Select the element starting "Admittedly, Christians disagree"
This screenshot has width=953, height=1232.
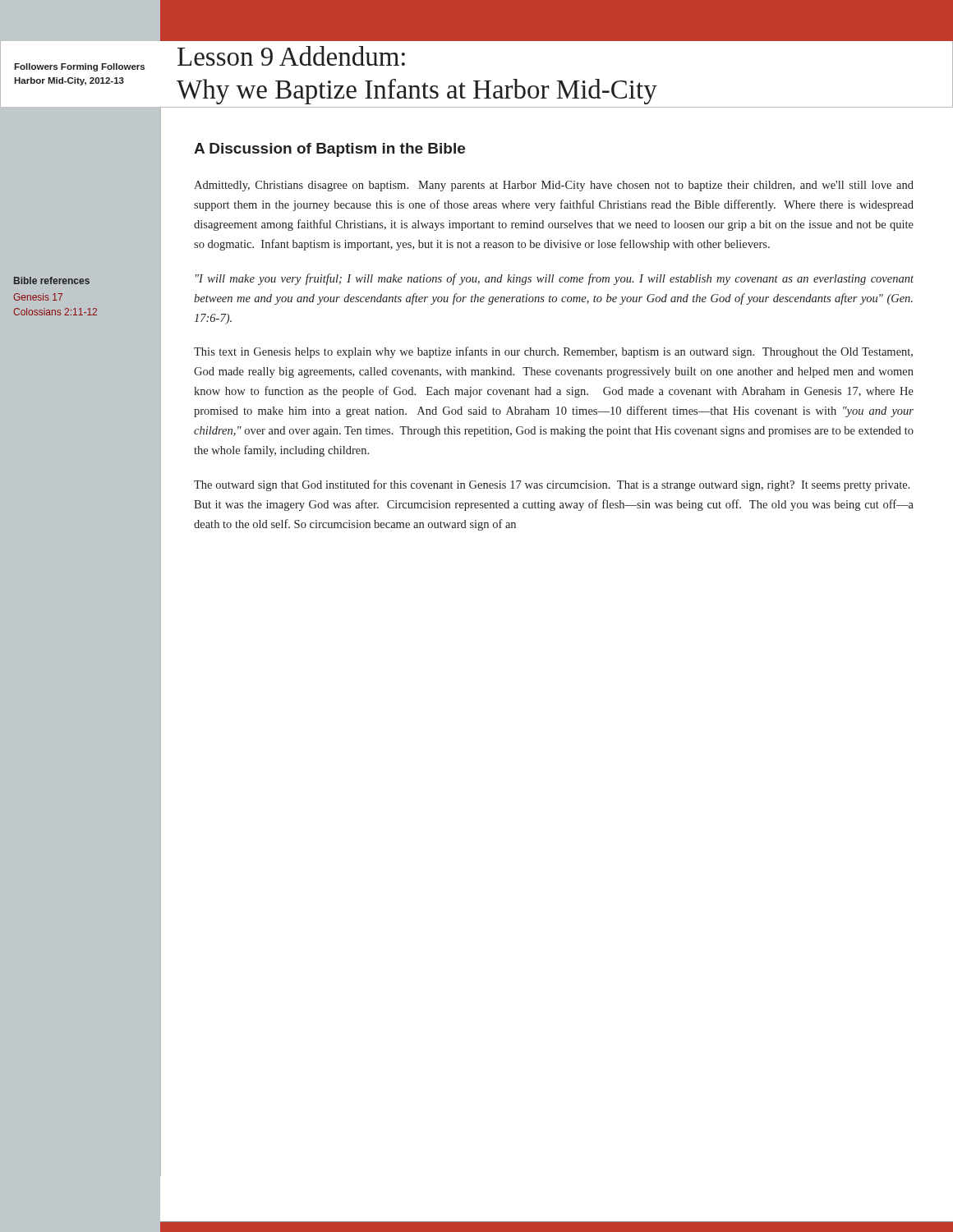click(554, 214)
